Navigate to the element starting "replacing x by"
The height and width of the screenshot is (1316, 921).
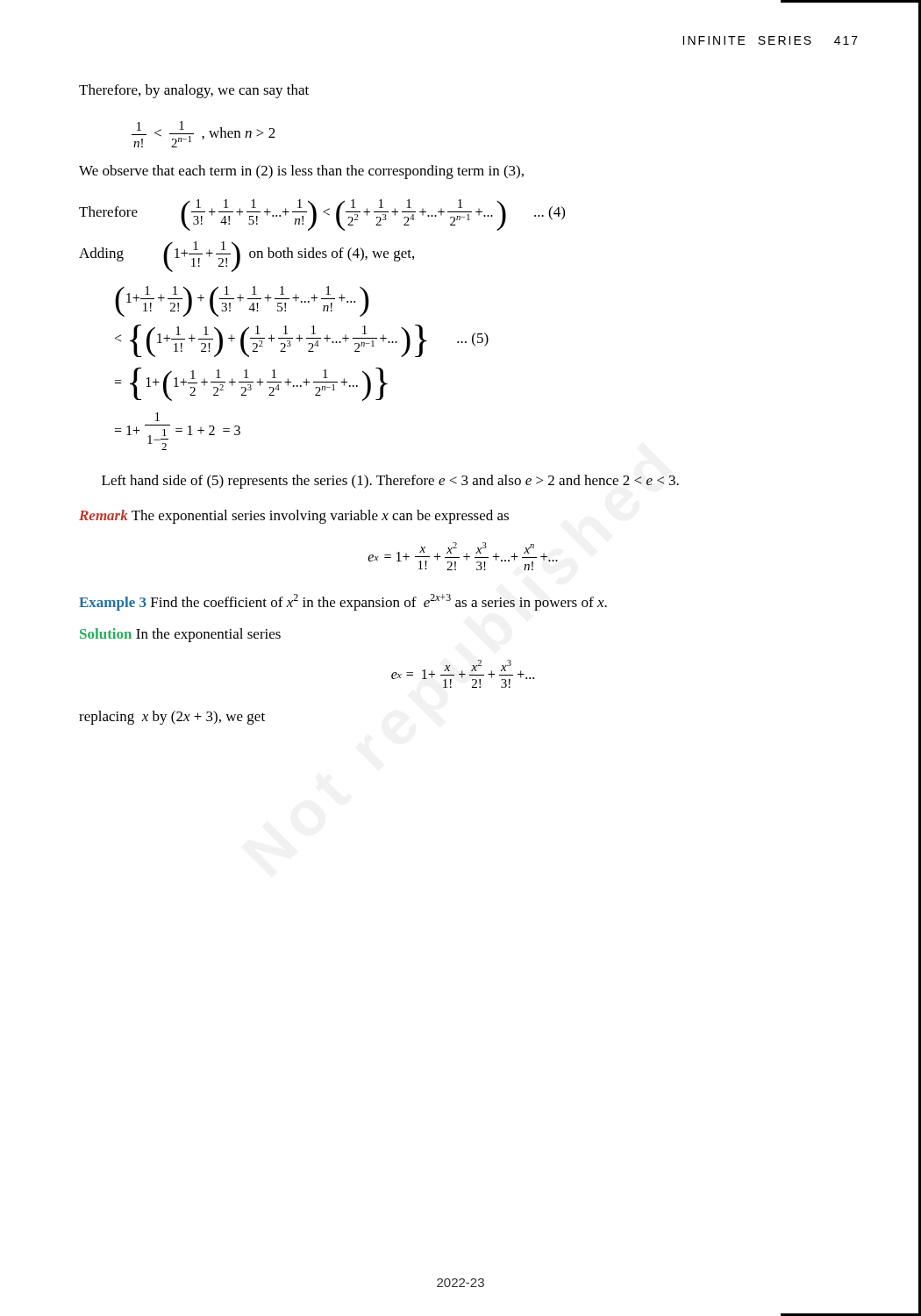(x=172, y=716)
